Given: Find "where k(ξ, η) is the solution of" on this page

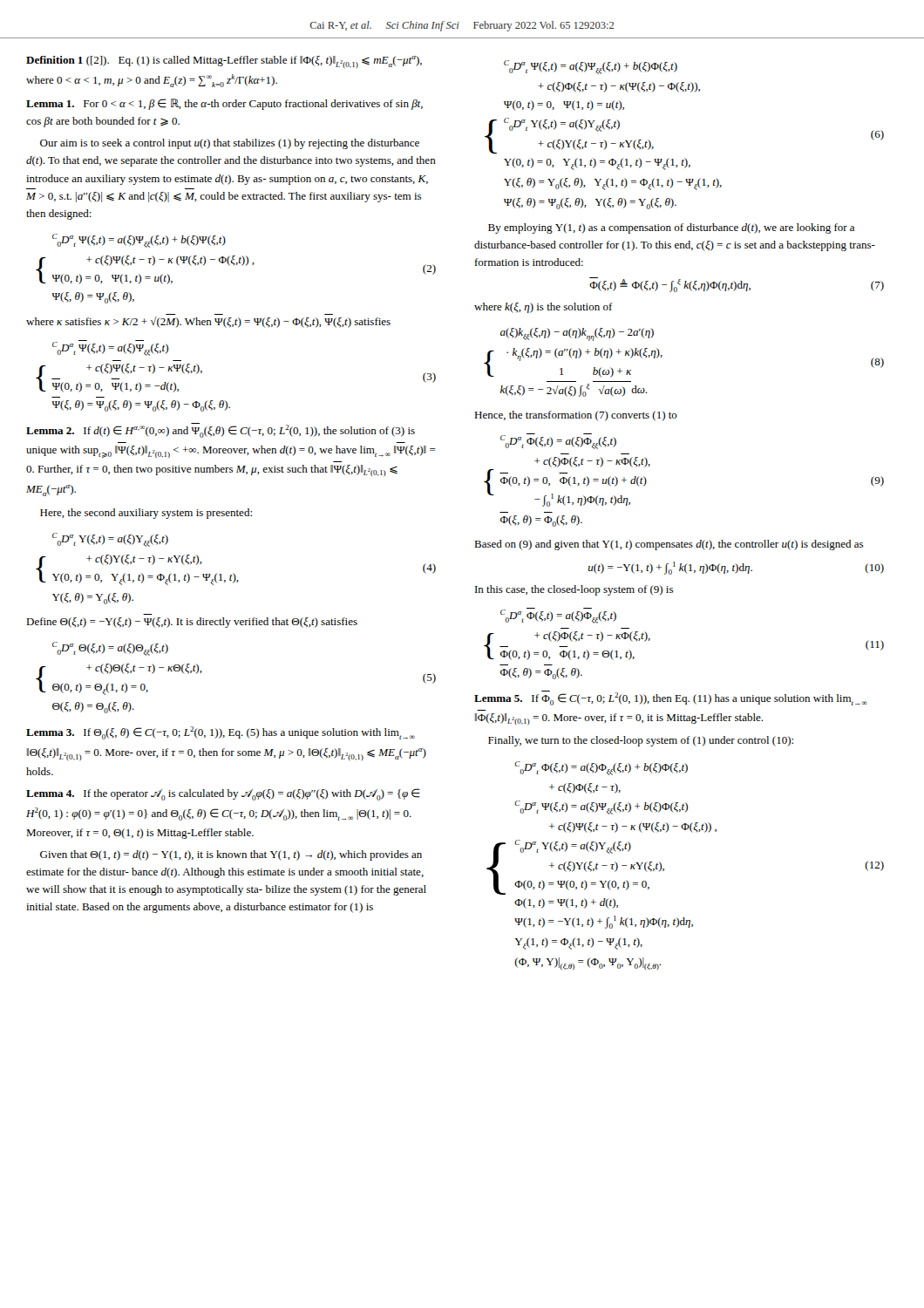Looking at the screenshot, I should point(544,308).
